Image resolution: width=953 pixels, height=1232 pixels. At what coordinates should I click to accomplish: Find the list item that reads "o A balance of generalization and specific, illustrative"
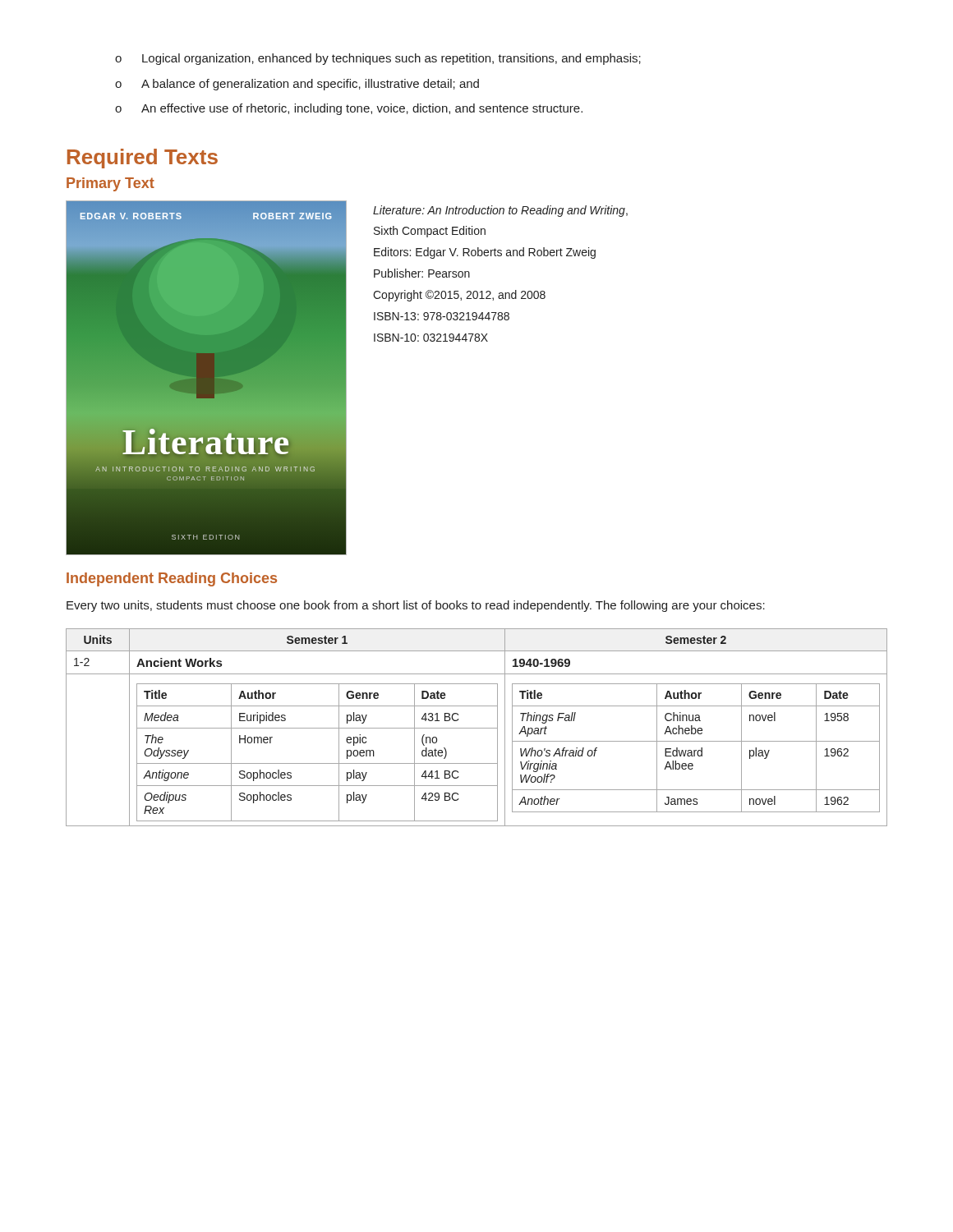point(273,84)
